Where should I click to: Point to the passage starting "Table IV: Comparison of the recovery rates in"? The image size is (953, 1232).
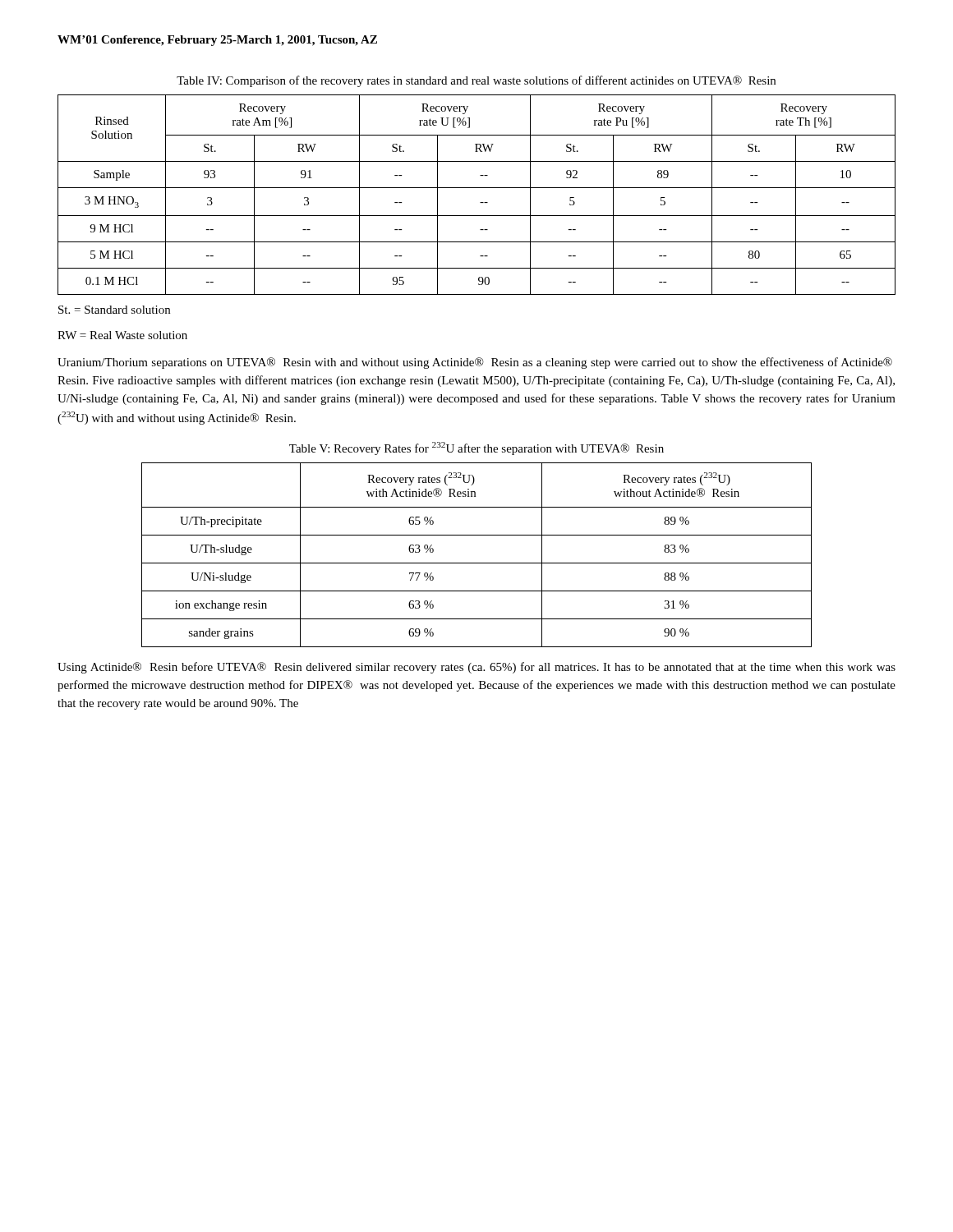[x=476, y=81]
